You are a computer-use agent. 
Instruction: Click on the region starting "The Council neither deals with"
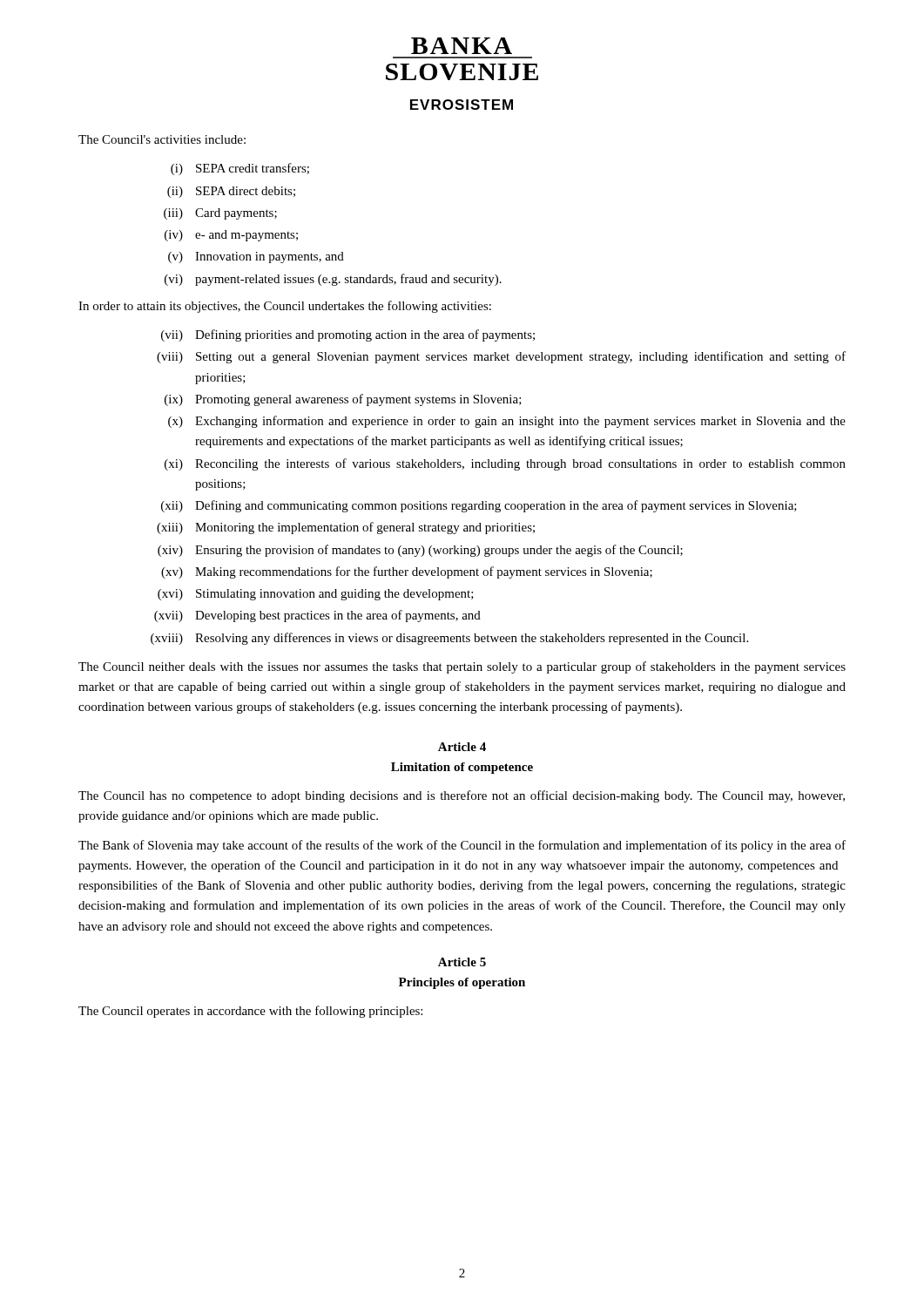[462, 687]
